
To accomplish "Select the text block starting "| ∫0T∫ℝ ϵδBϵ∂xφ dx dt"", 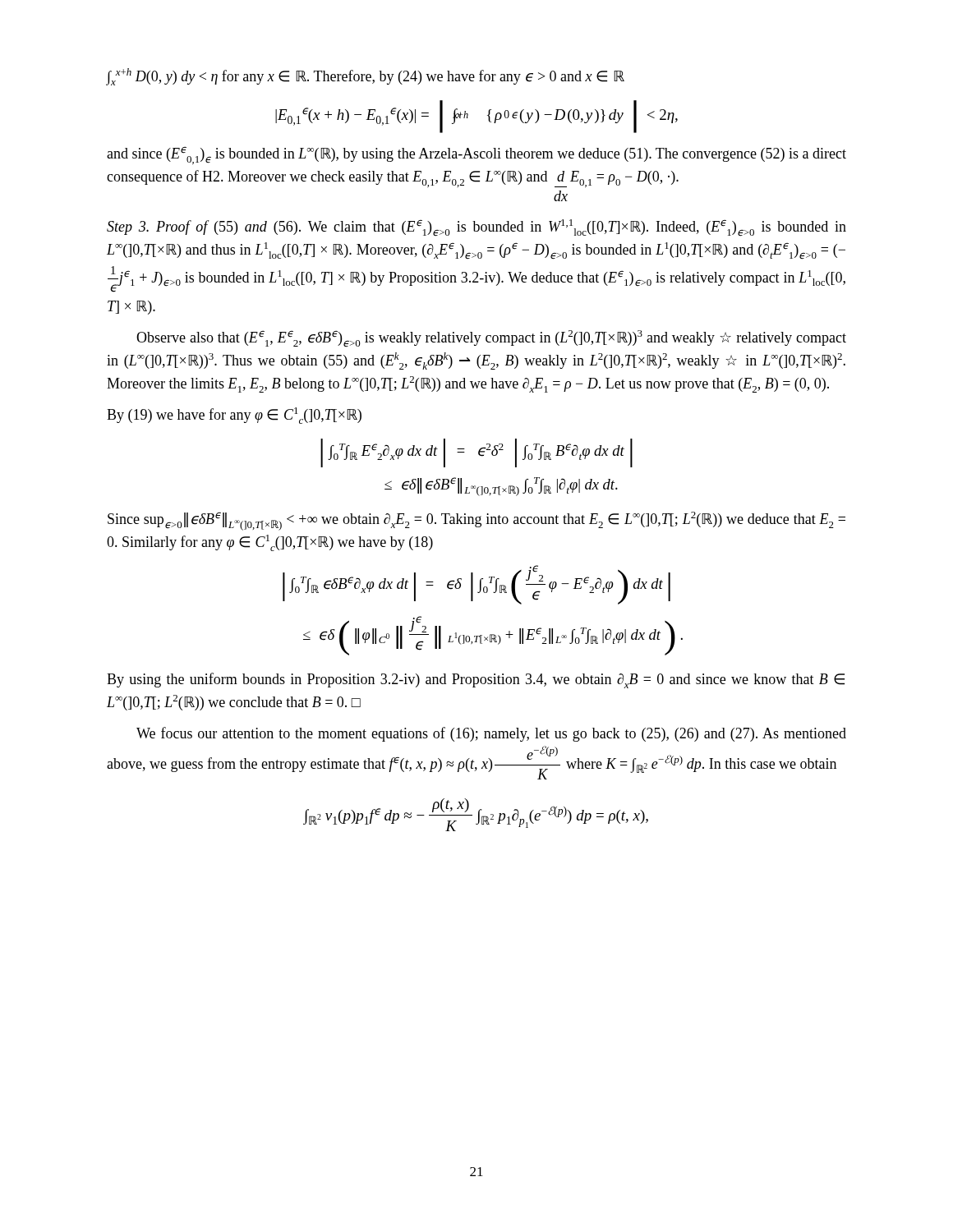I will [x=476, y=610].
